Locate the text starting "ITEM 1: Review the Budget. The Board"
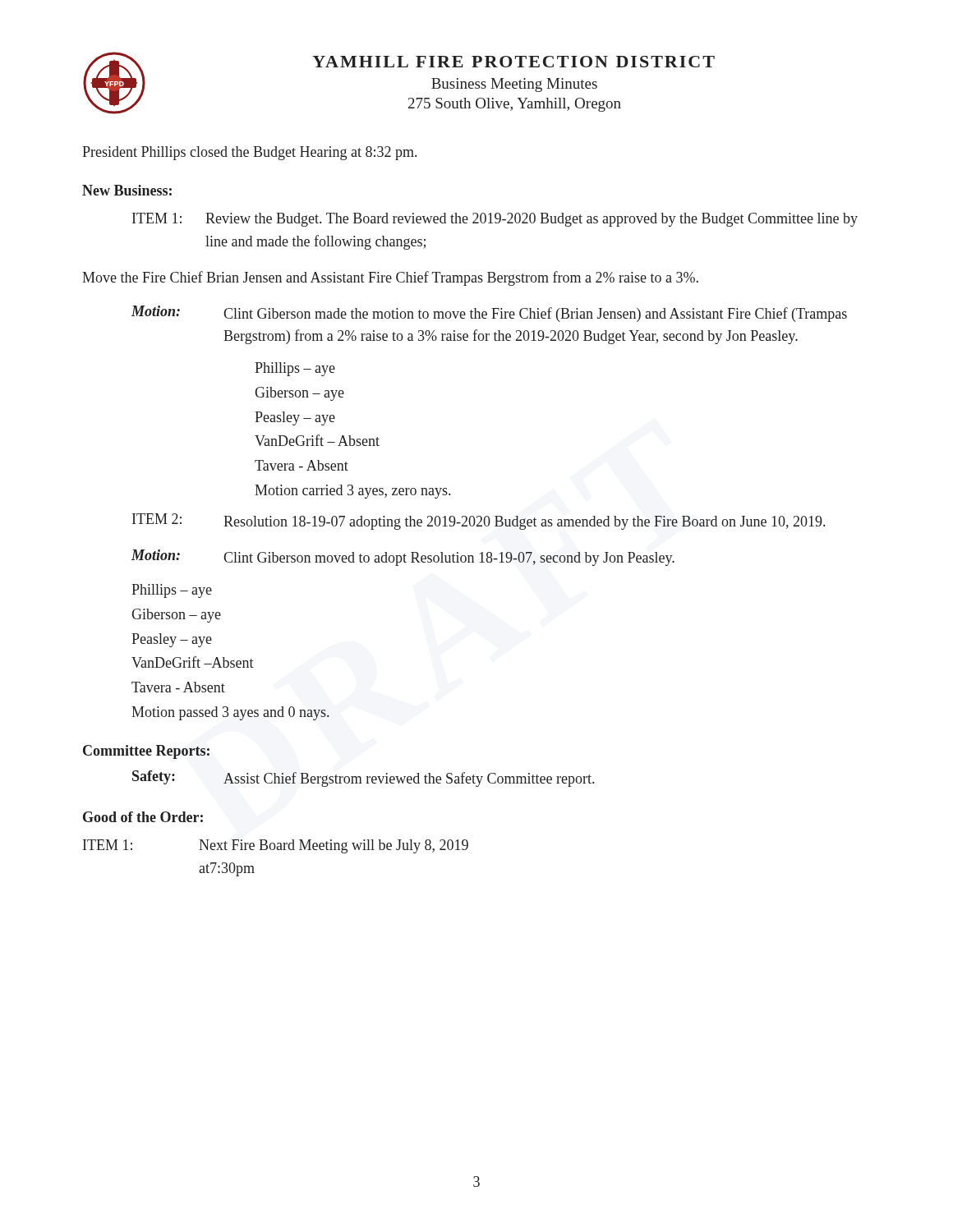The height and width of the screenshot is (1232, 953). click(501, 231)
